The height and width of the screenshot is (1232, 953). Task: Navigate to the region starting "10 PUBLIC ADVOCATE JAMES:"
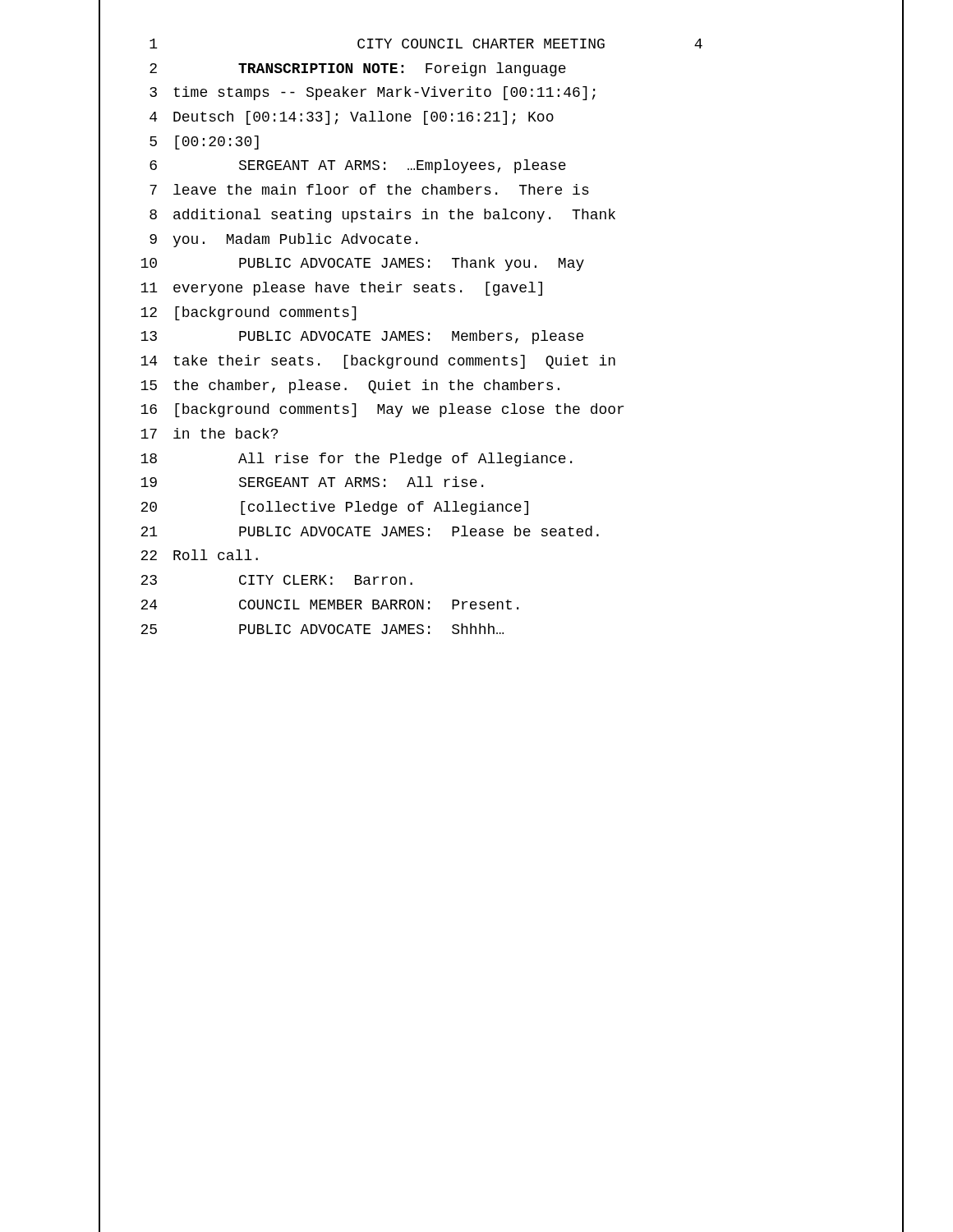click(501, 265)
